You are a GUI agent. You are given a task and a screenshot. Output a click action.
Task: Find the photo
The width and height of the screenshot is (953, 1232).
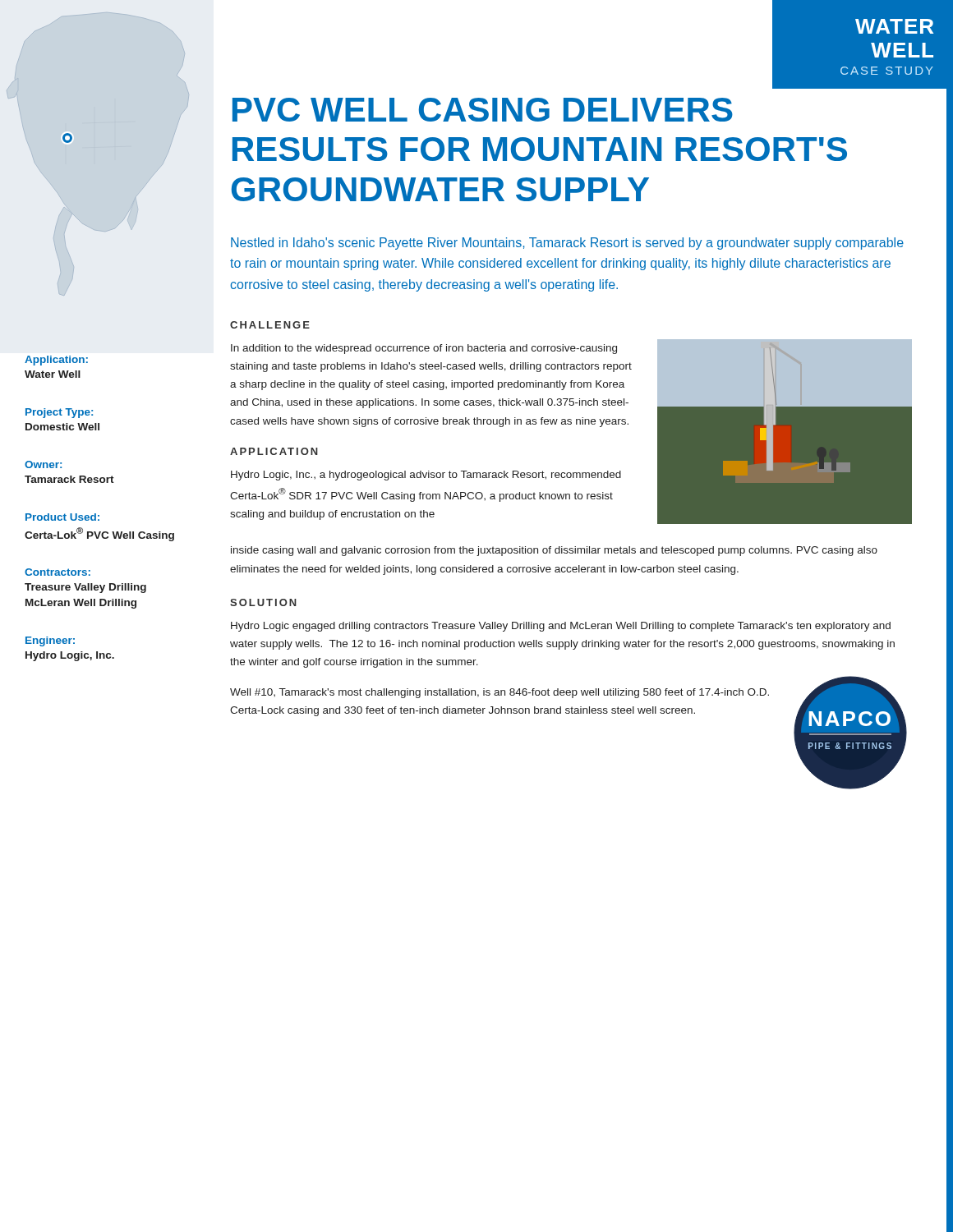pos(785,433)
